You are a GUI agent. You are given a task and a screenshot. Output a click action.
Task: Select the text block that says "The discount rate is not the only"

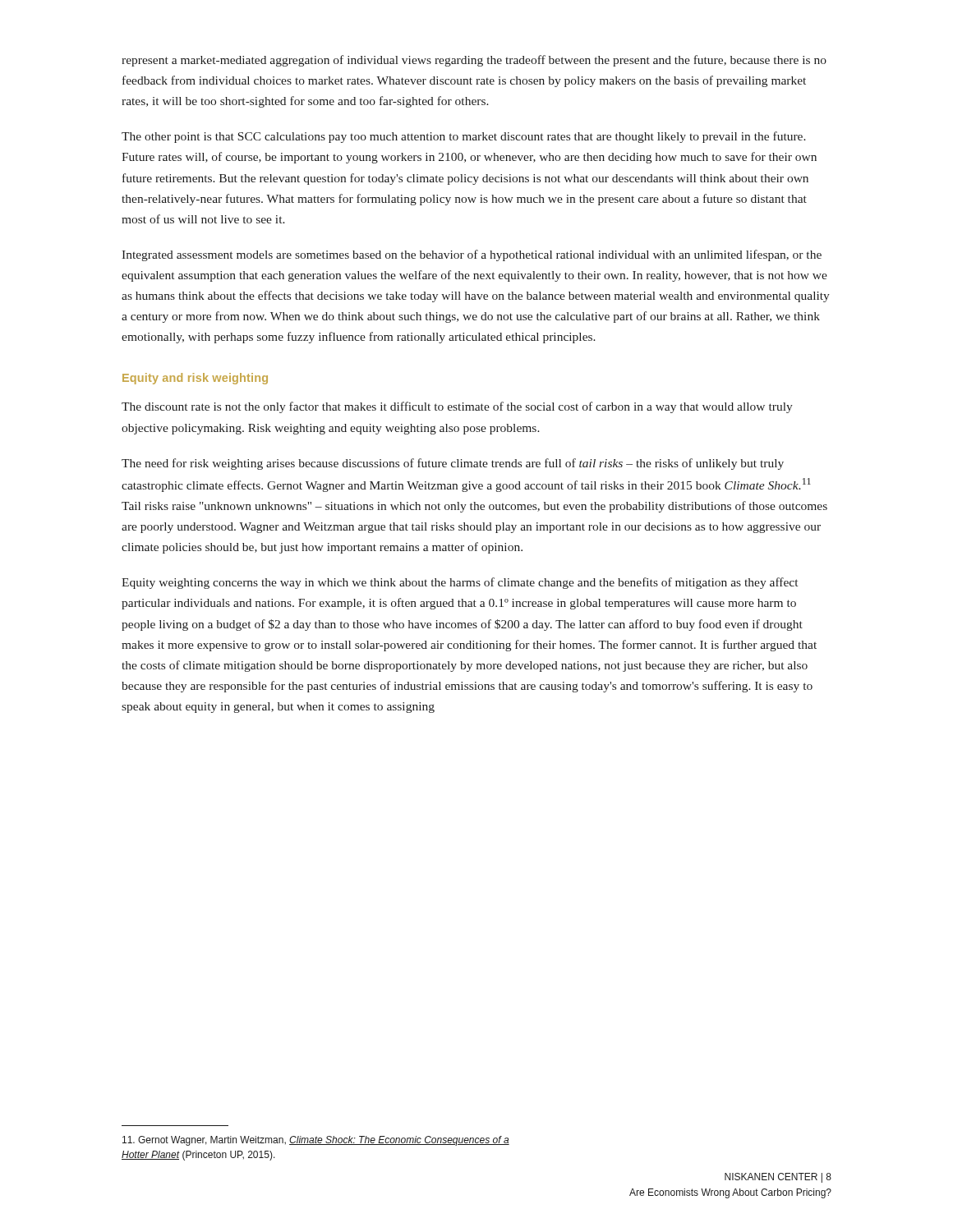point(476,417)
